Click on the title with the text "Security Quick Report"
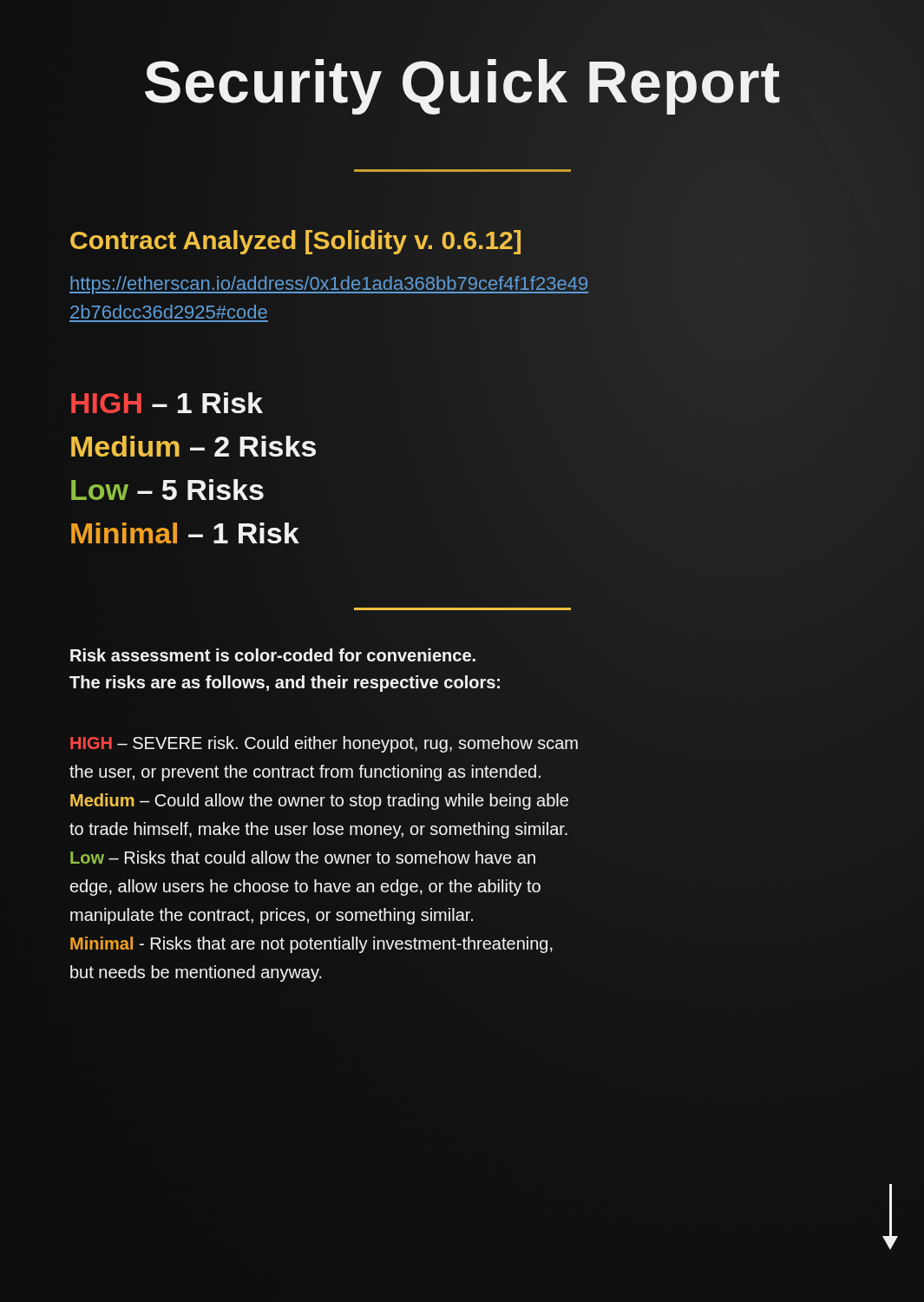The width and height of the screenshot is (924, 1302). [462, 82]
